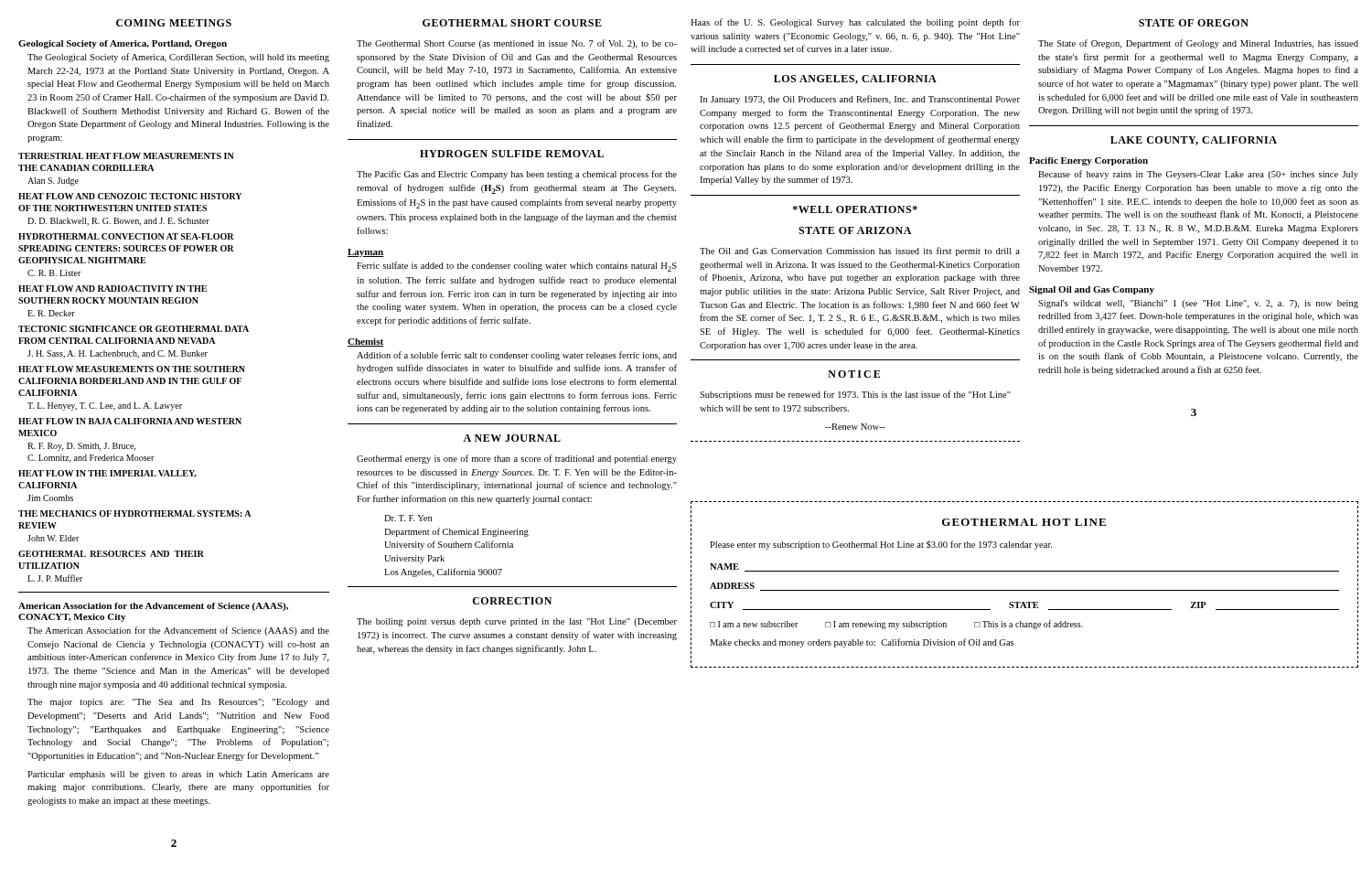Find "John W. Elder" on this page
Screen dimensions: 888x1372
54,538
